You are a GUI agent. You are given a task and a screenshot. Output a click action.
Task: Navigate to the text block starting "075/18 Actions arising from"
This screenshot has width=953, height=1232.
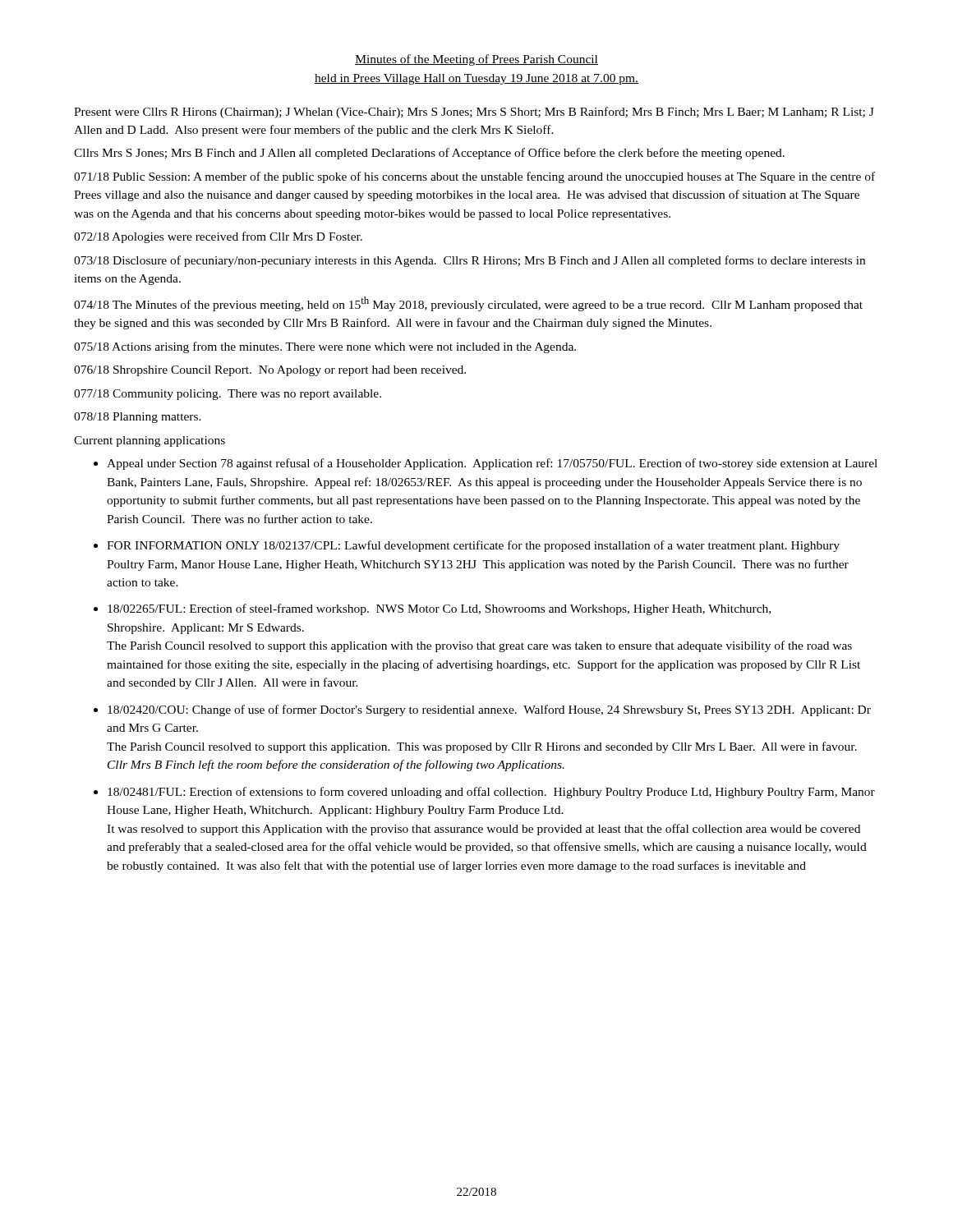(x=476, y=347)
